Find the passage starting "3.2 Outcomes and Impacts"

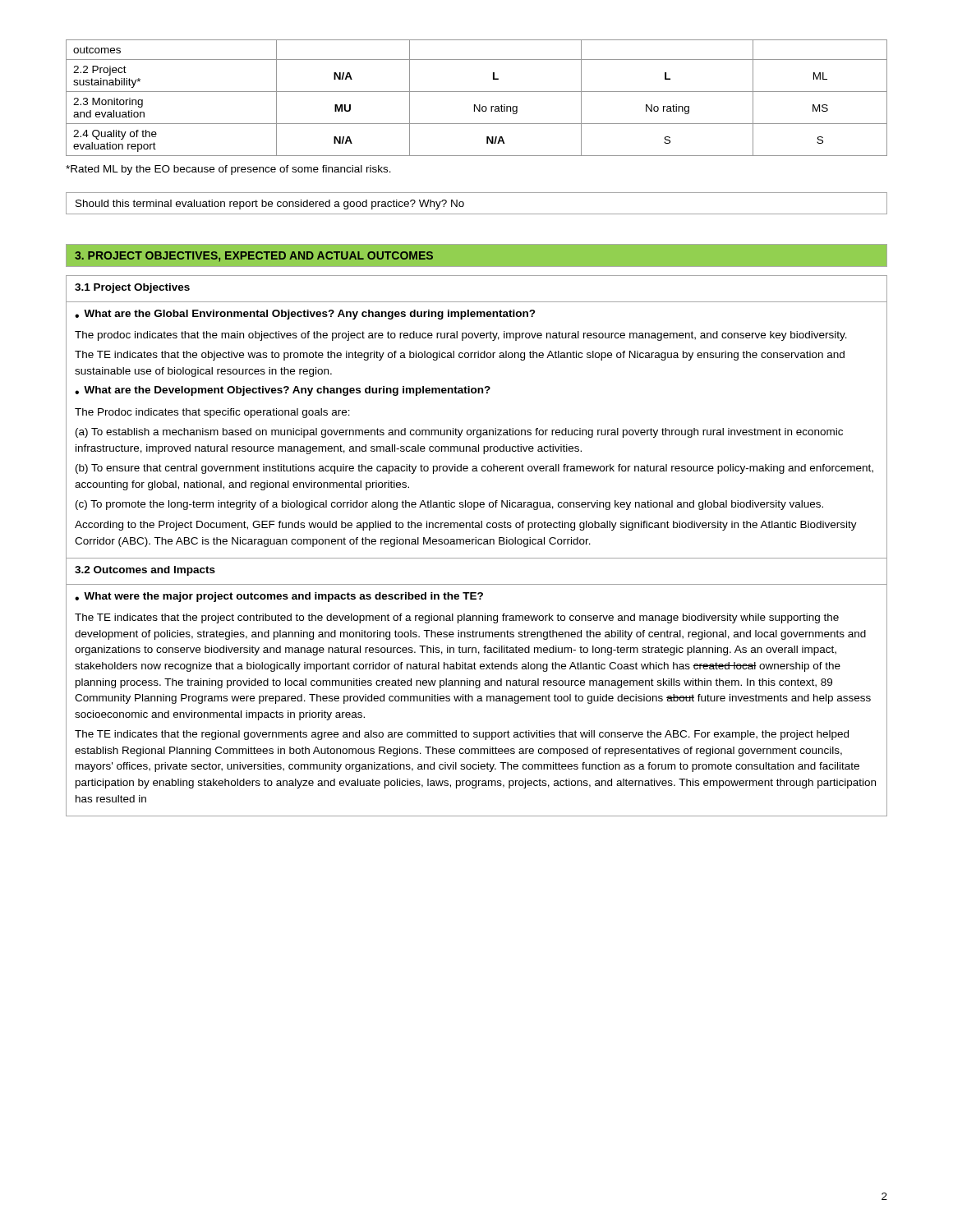pos(145,571)
